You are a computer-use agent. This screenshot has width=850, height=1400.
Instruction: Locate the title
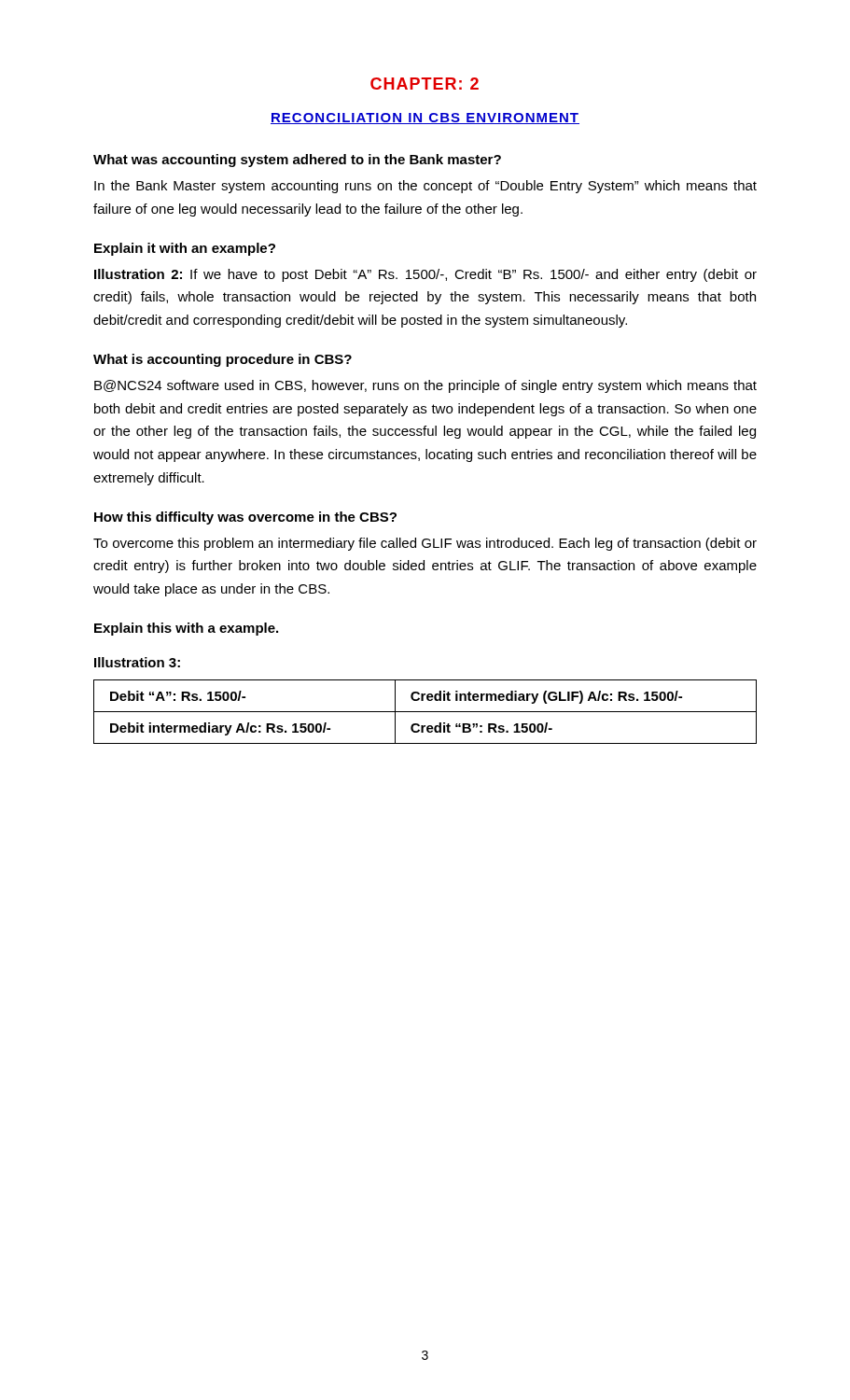425,84
